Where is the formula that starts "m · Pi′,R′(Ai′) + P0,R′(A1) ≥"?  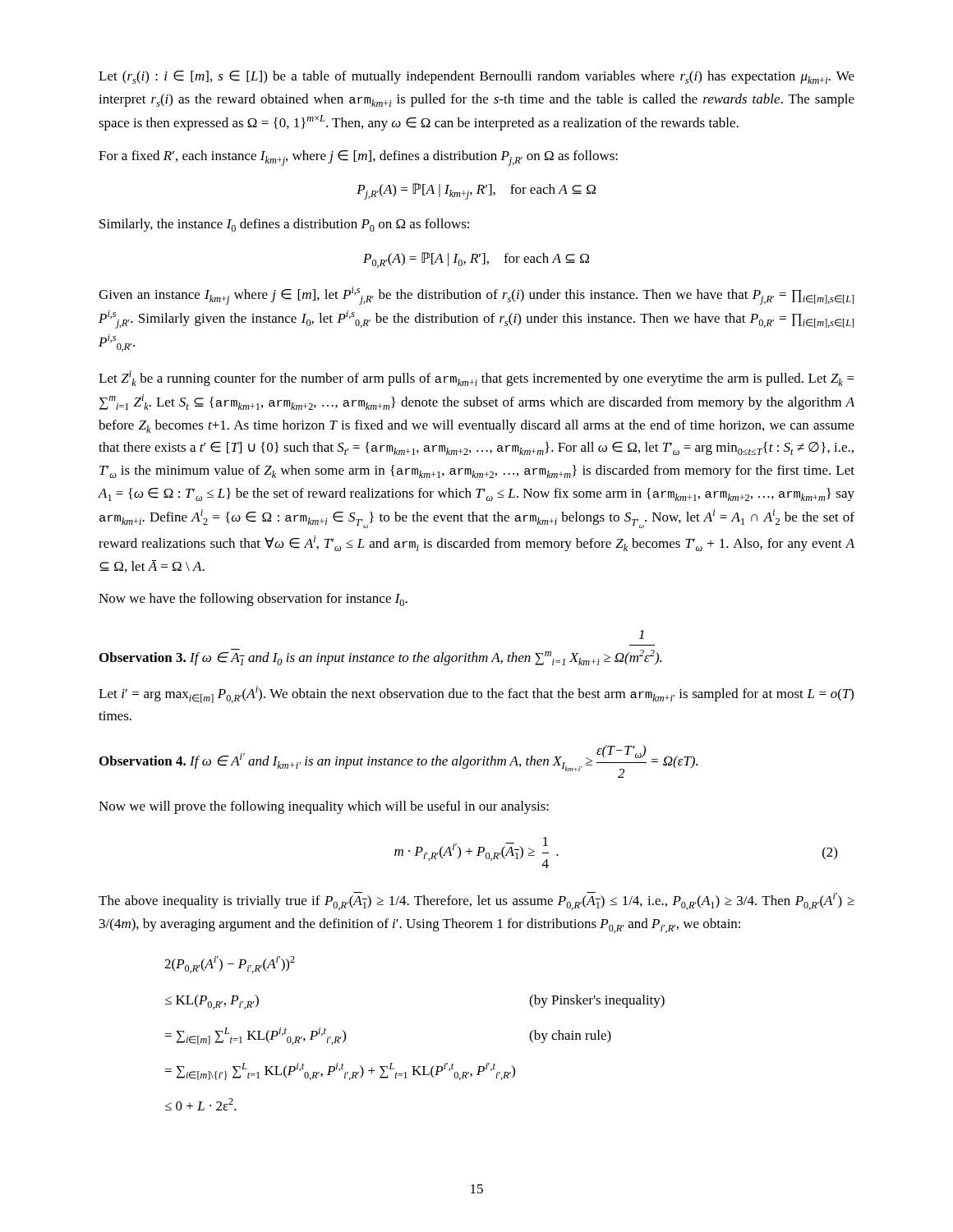coord(476,853)
